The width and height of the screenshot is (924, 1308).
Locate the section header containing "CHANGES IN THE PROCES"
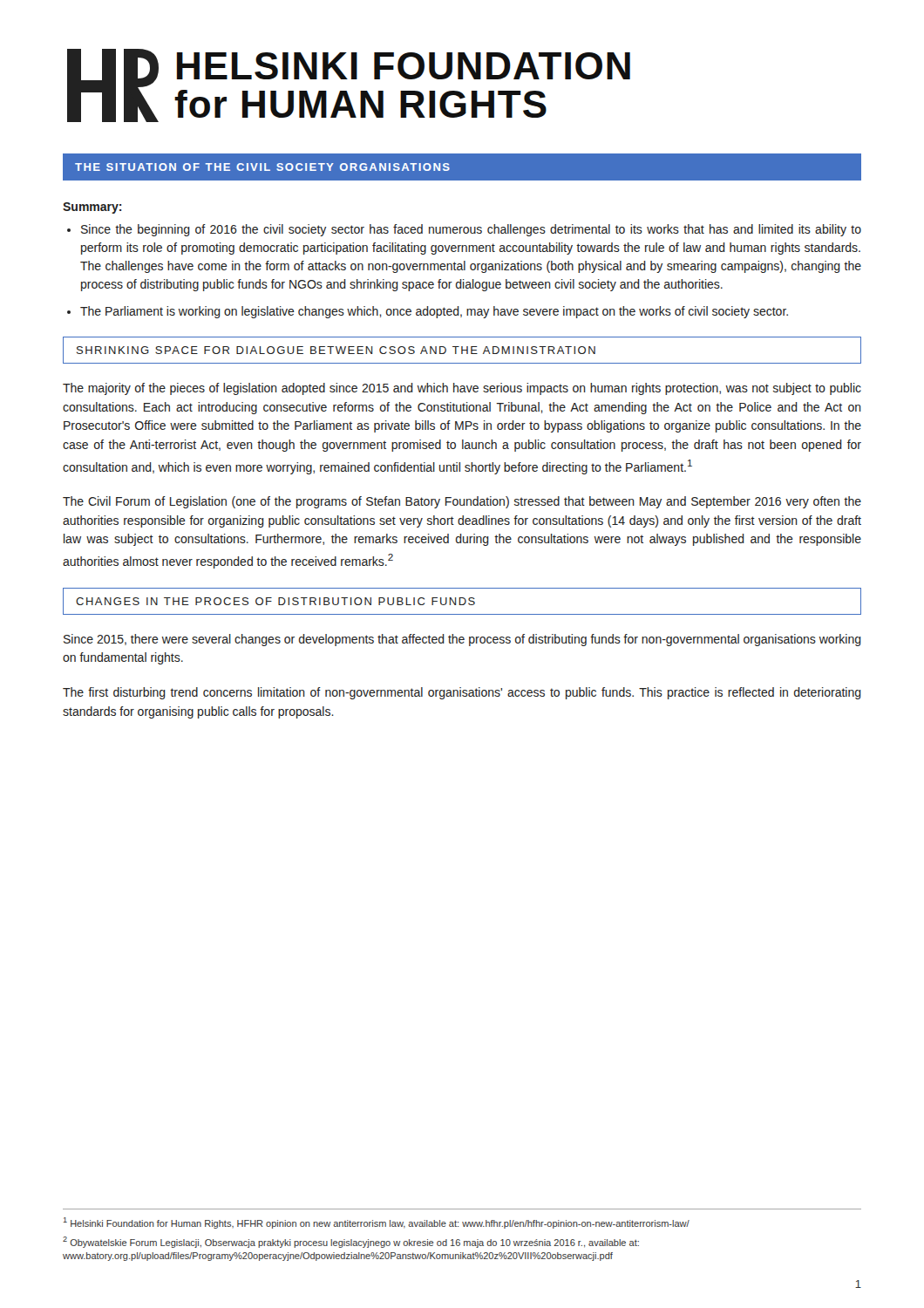(x=276, y=601)
